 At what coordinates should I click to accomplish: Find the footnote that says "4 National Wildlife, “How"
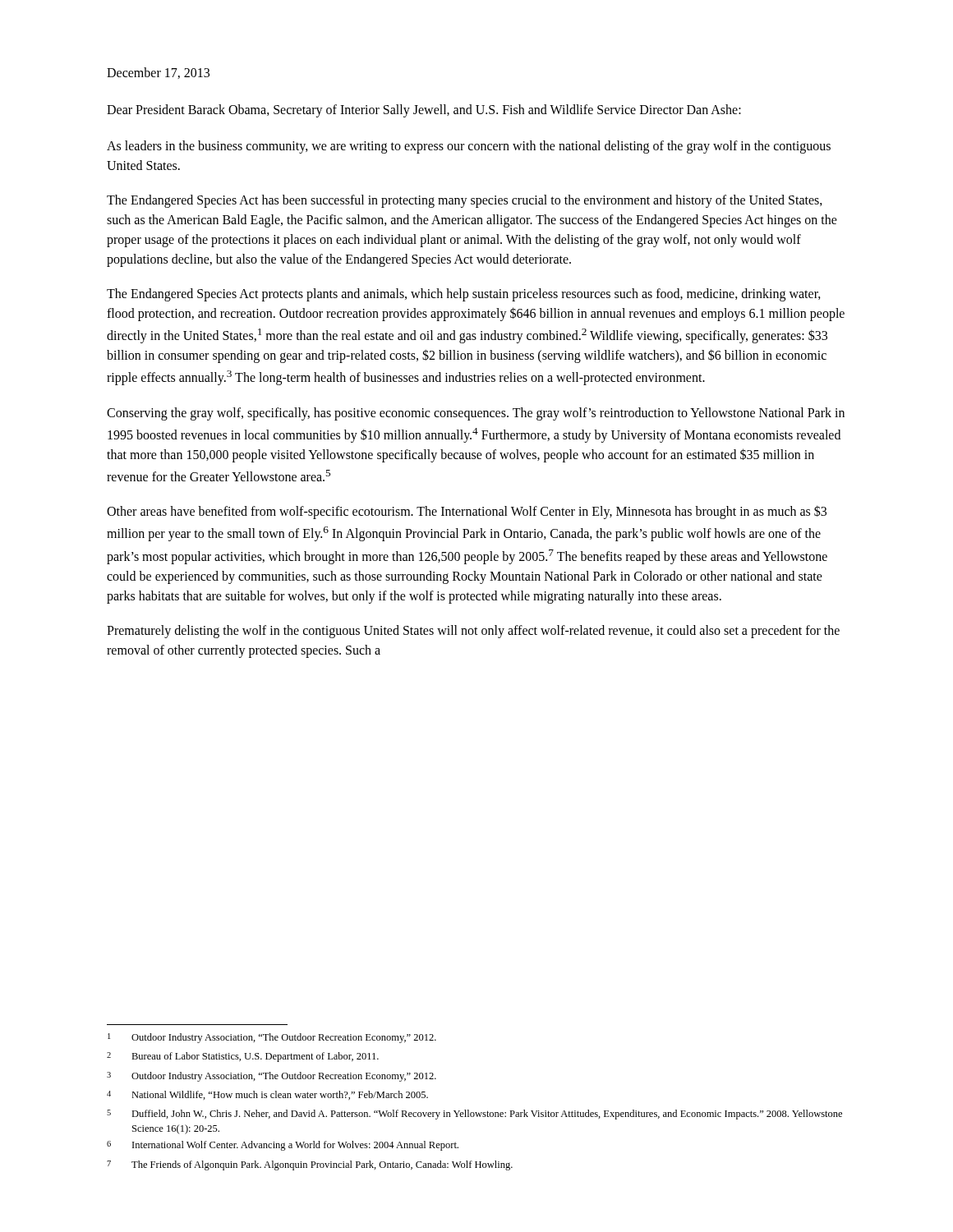click(x=267, y=1095)
